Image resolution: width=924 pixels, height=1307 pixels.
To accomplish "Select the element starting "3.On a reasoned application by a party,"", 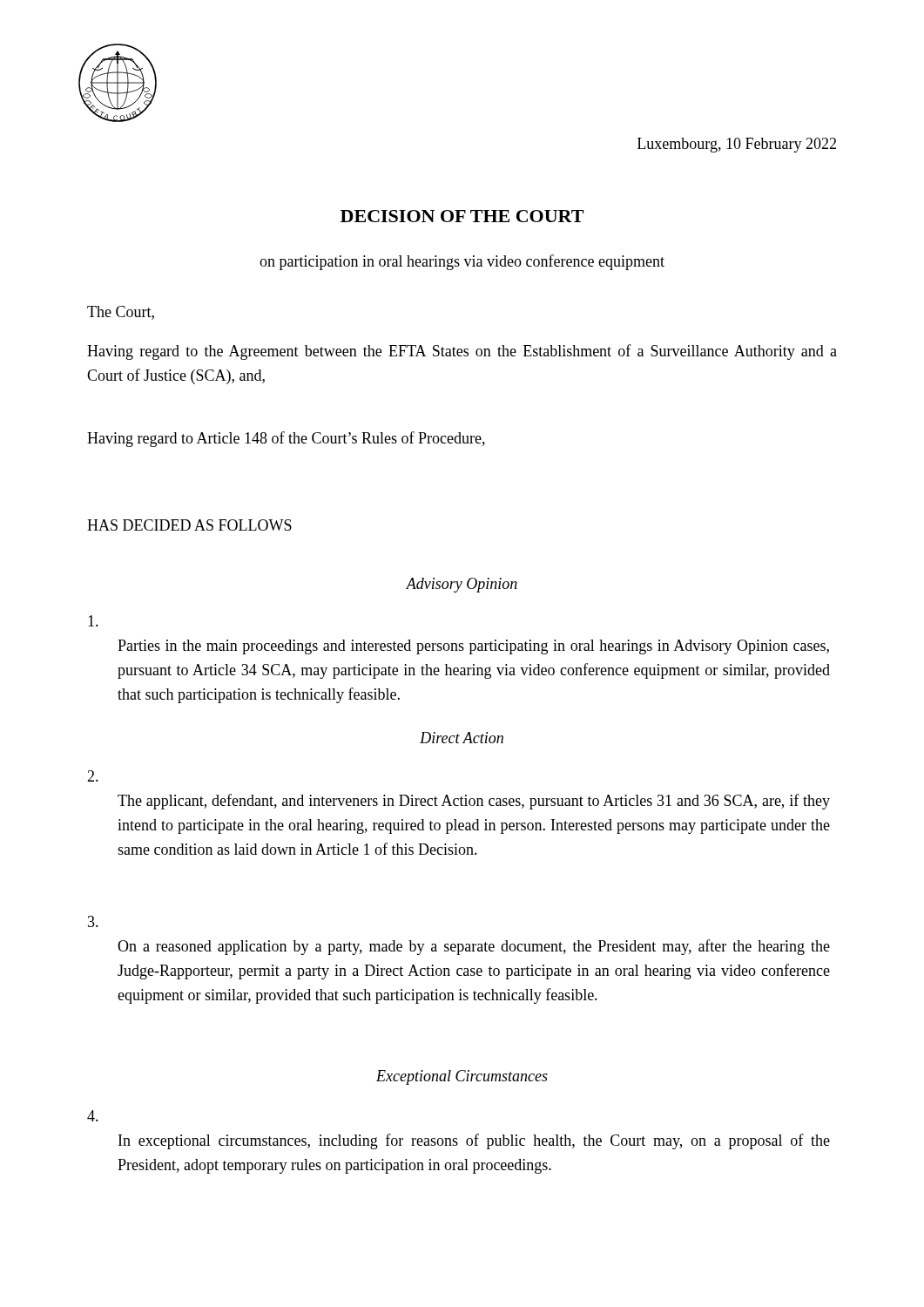I will pos(459,959).
